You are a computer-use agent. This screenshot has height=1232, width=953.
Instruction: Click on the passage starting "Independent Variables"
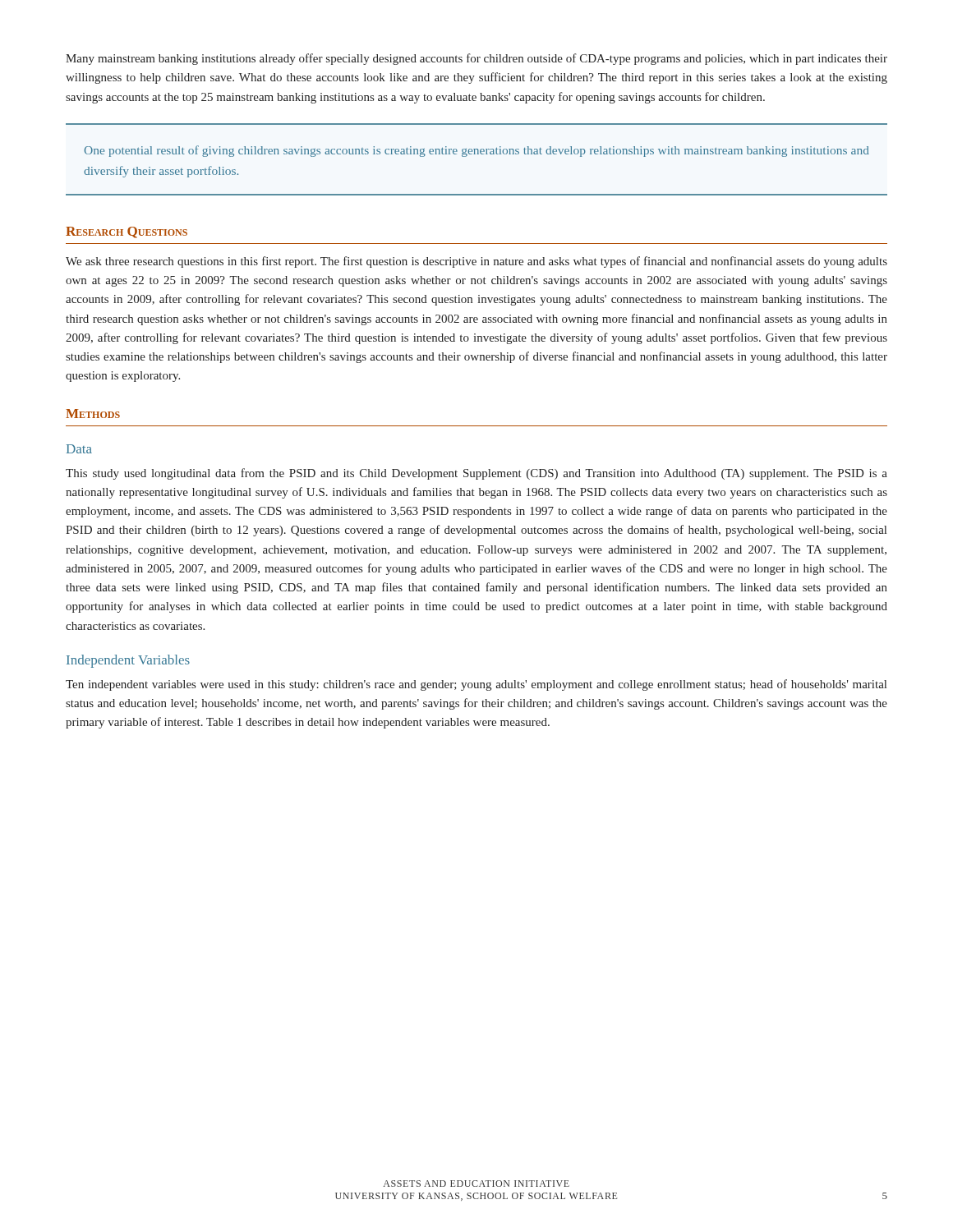tap(128, 660)
